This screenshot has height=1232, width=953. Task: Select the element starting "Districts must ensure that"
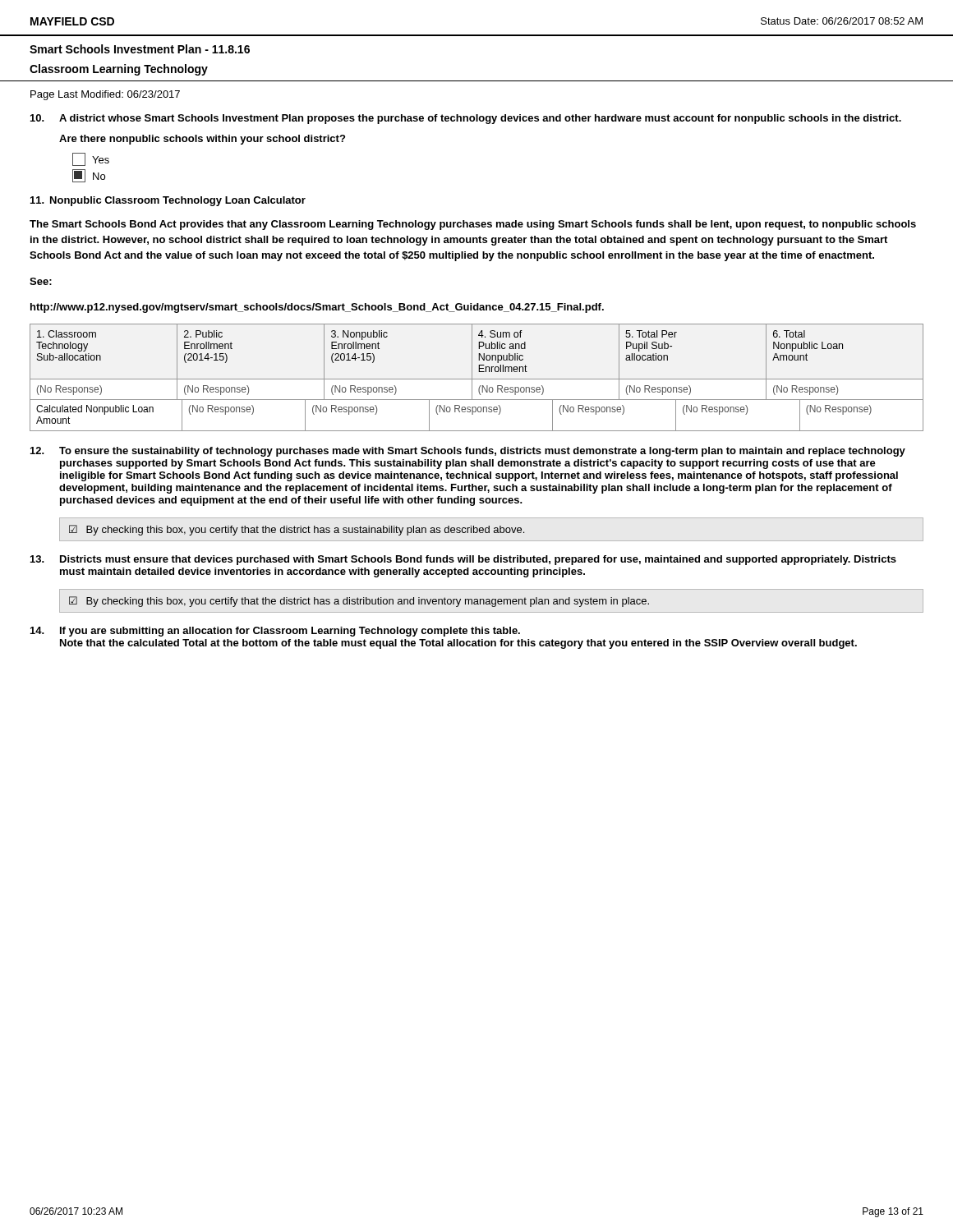(x=476, y=568)
